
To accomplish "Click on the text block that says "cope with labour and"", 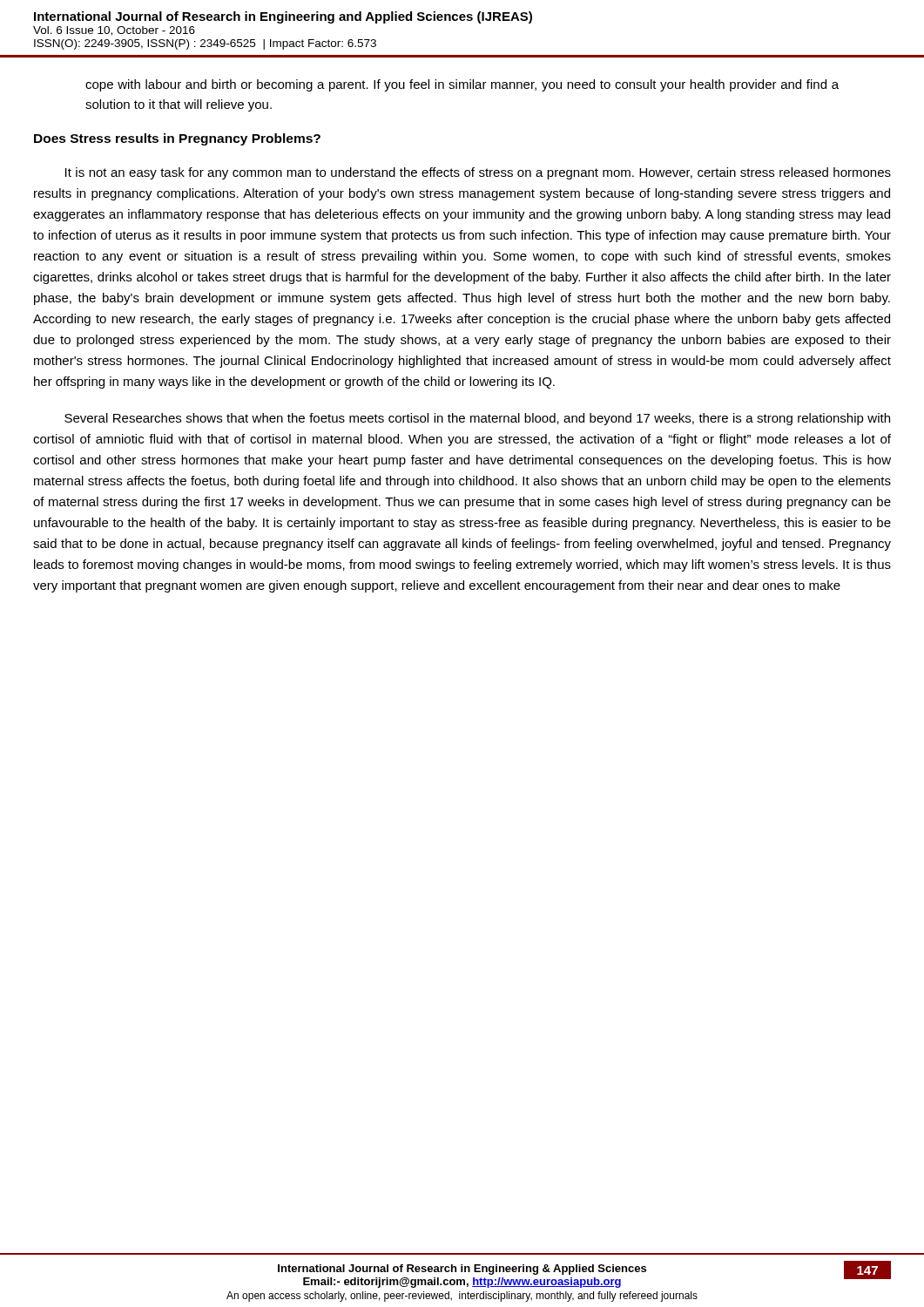I will click(462, 94).
